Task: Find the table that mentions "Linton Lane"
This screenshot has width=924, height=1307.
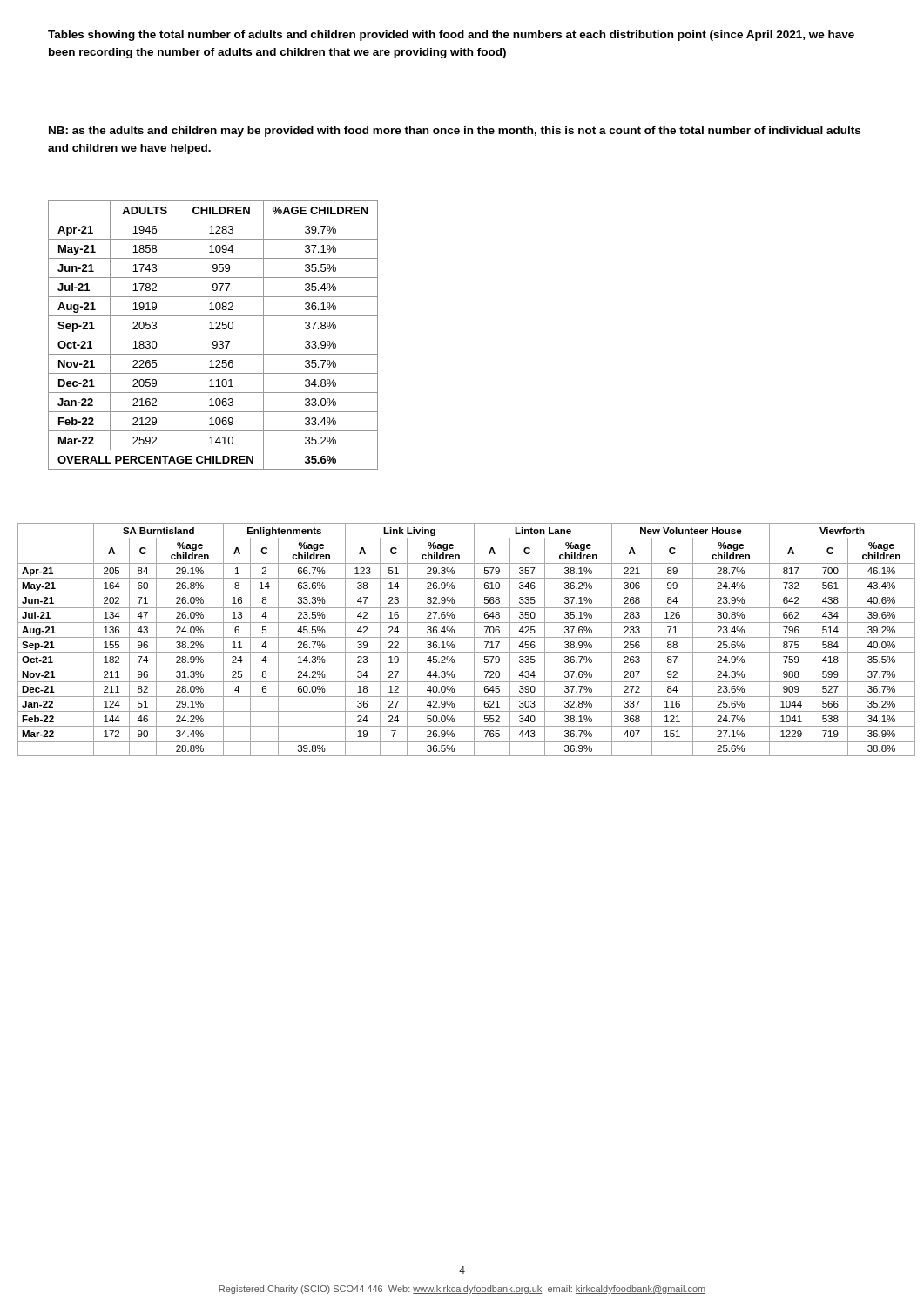Action: (466, 640)
